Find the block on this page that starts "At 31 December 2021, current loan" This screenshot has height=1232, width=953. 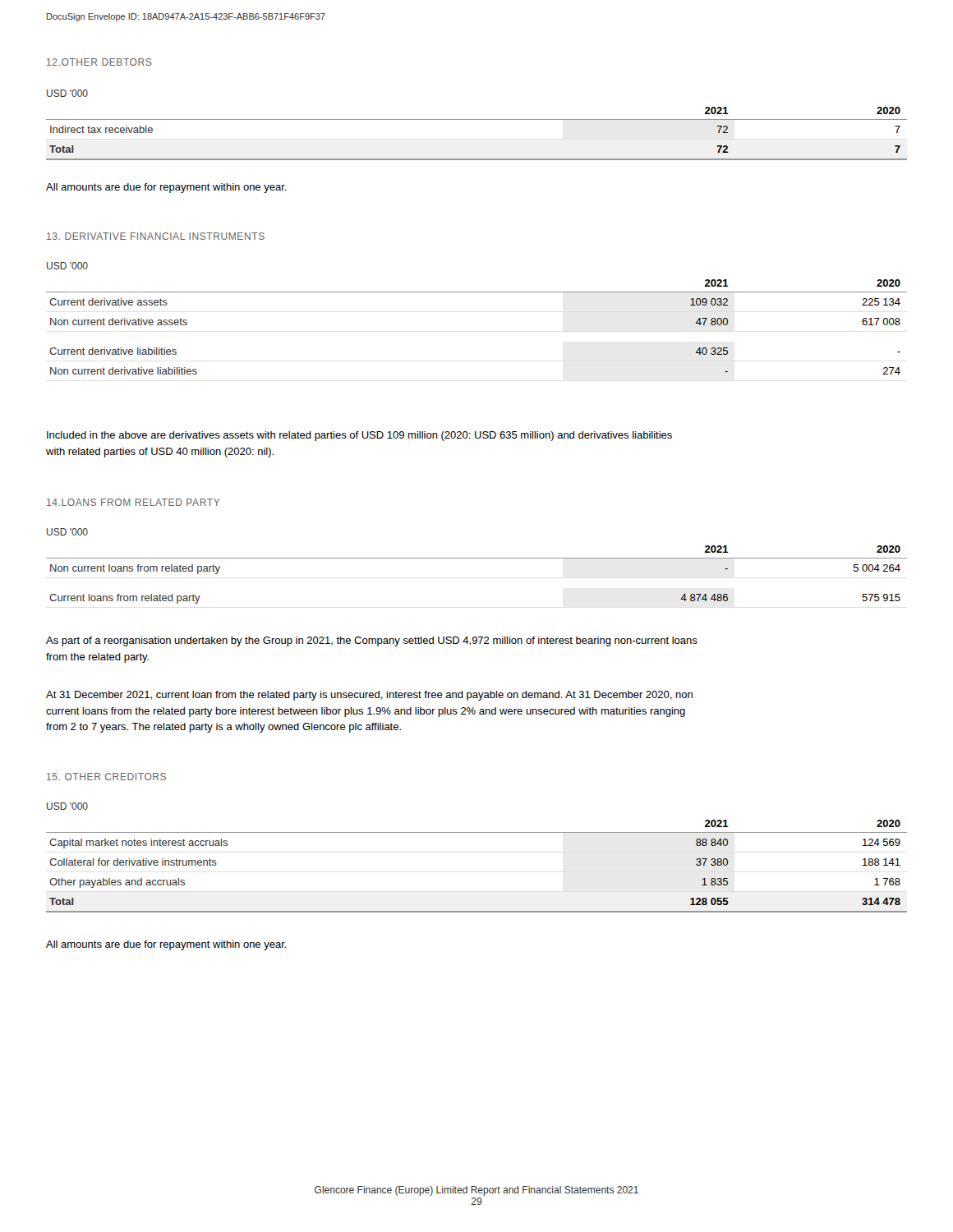pyautogui.click(x=476, y=711)
